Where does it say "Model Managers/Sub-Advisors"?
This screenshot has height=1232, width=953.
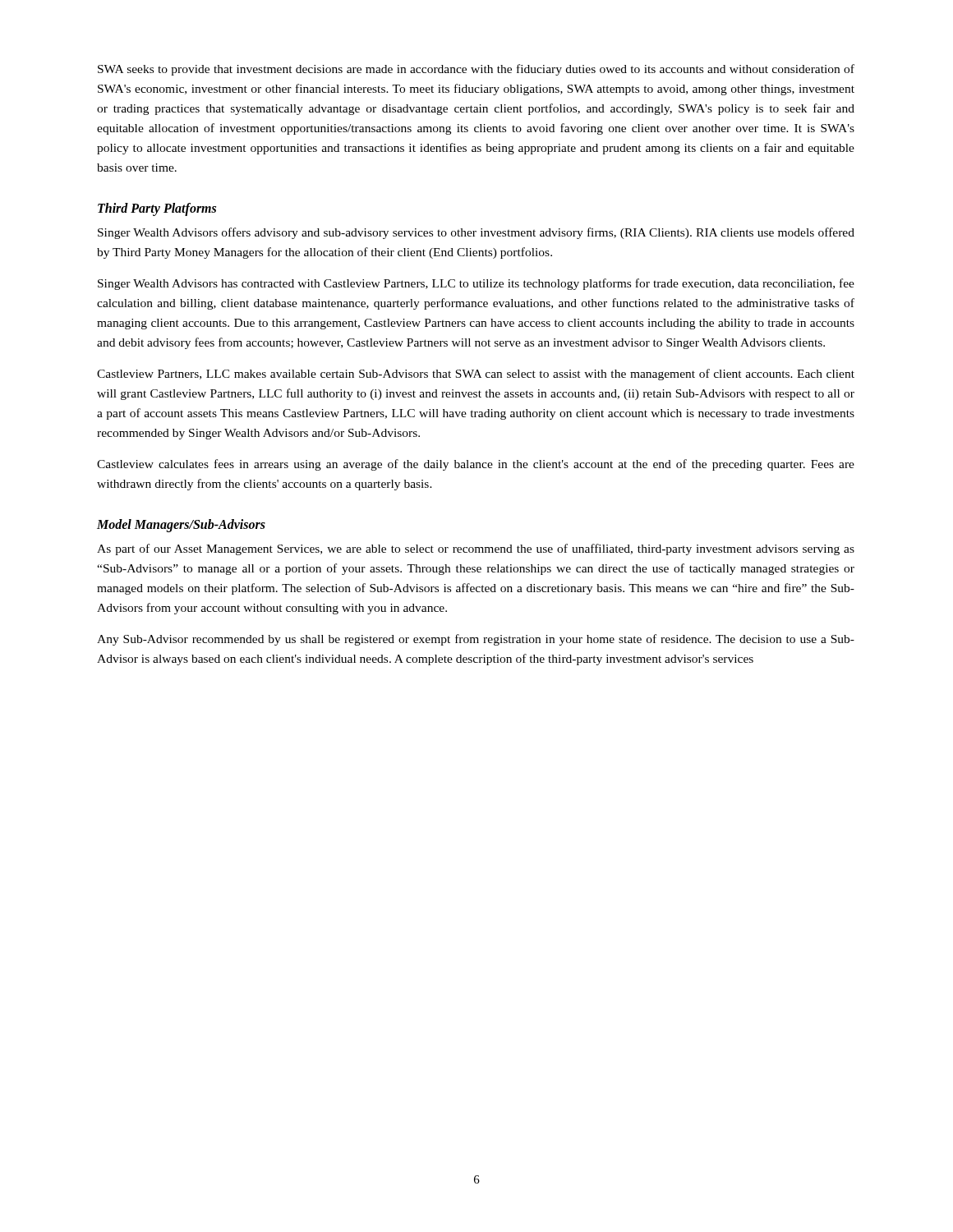[181, 525]
